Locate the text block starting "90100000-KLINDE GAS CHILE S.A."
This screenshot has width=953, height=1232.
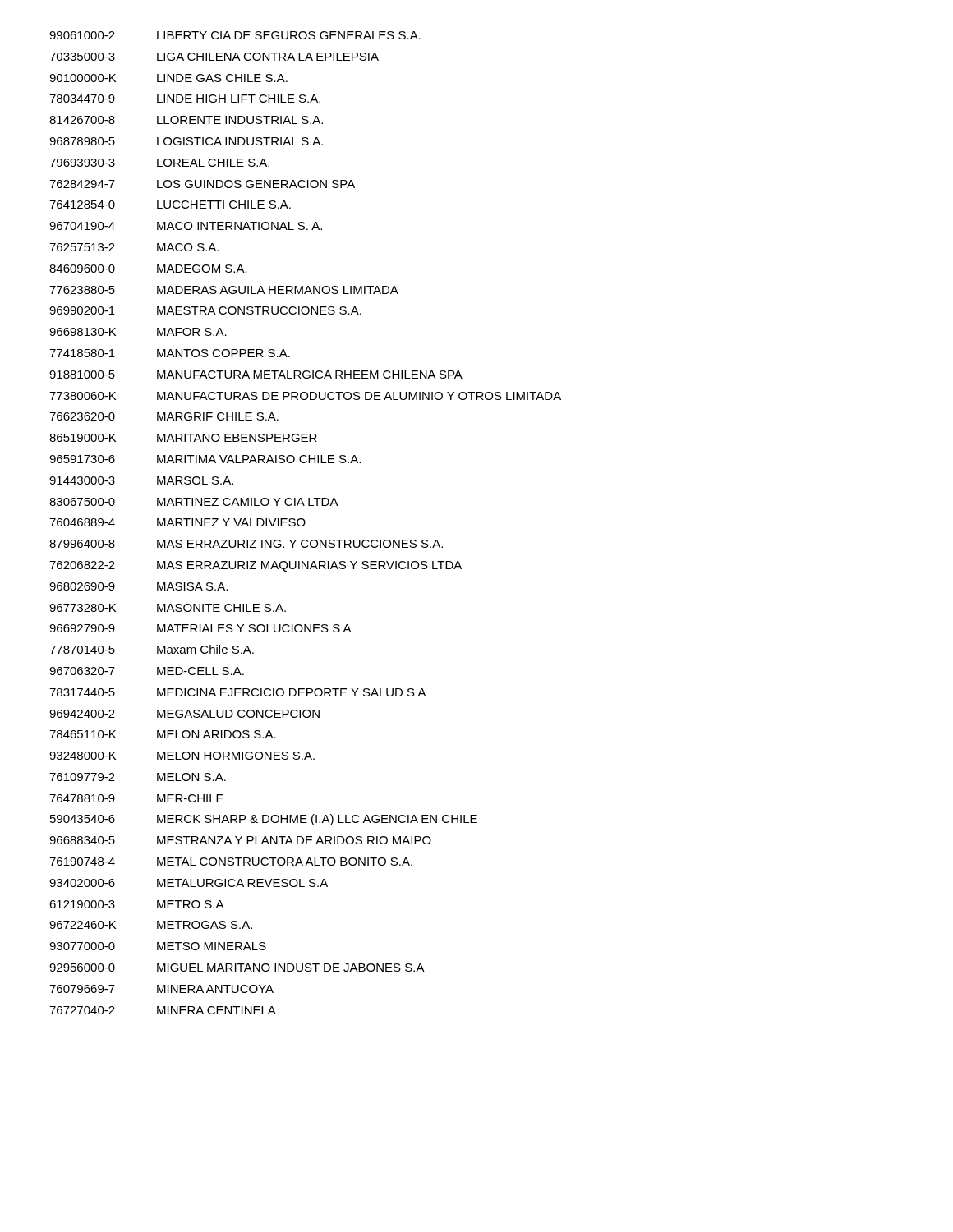pos(169,78)
